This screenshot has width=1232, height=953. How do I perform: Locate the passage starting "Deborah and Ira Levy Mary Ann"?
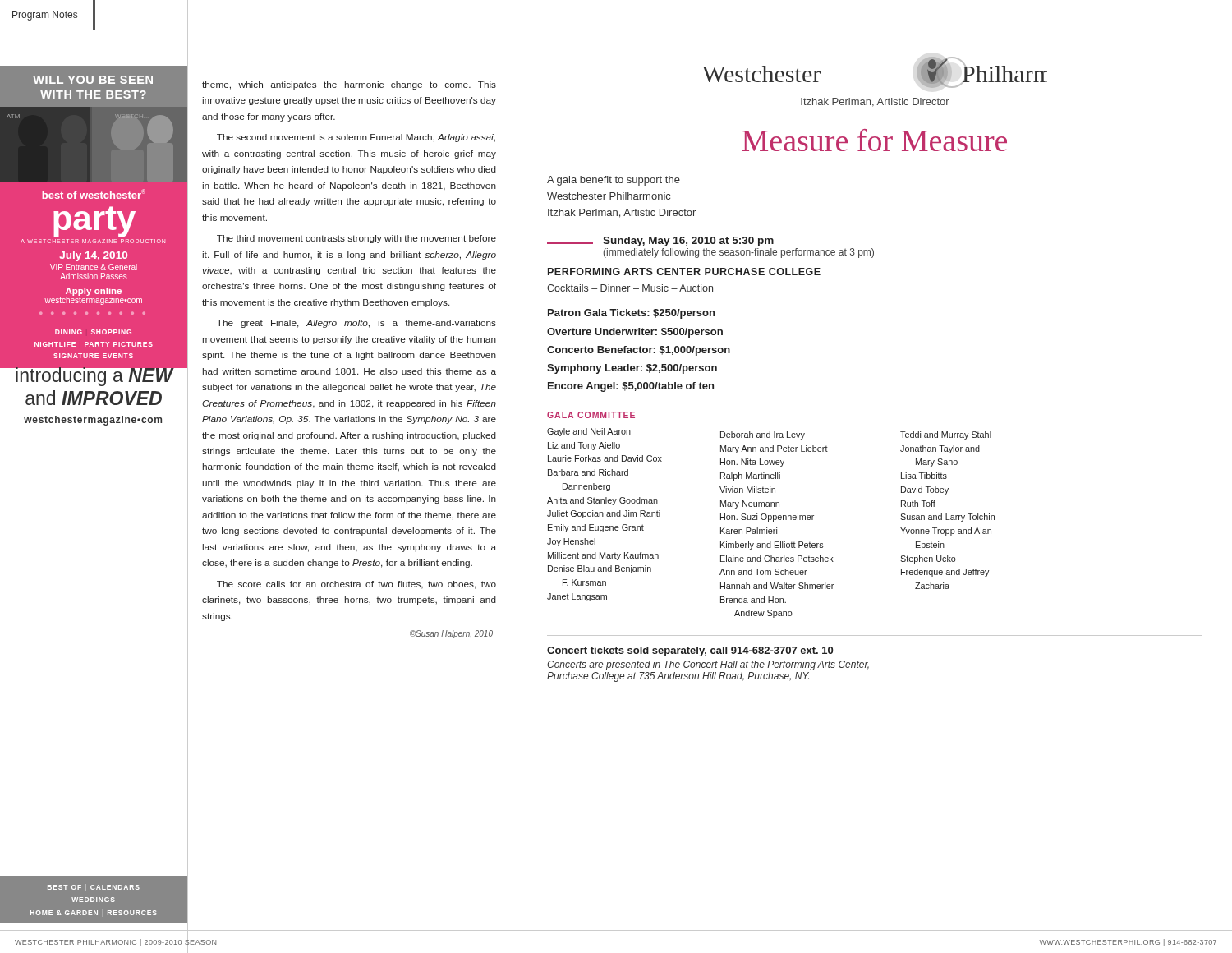pyautogui.click(x=777, y=524)
